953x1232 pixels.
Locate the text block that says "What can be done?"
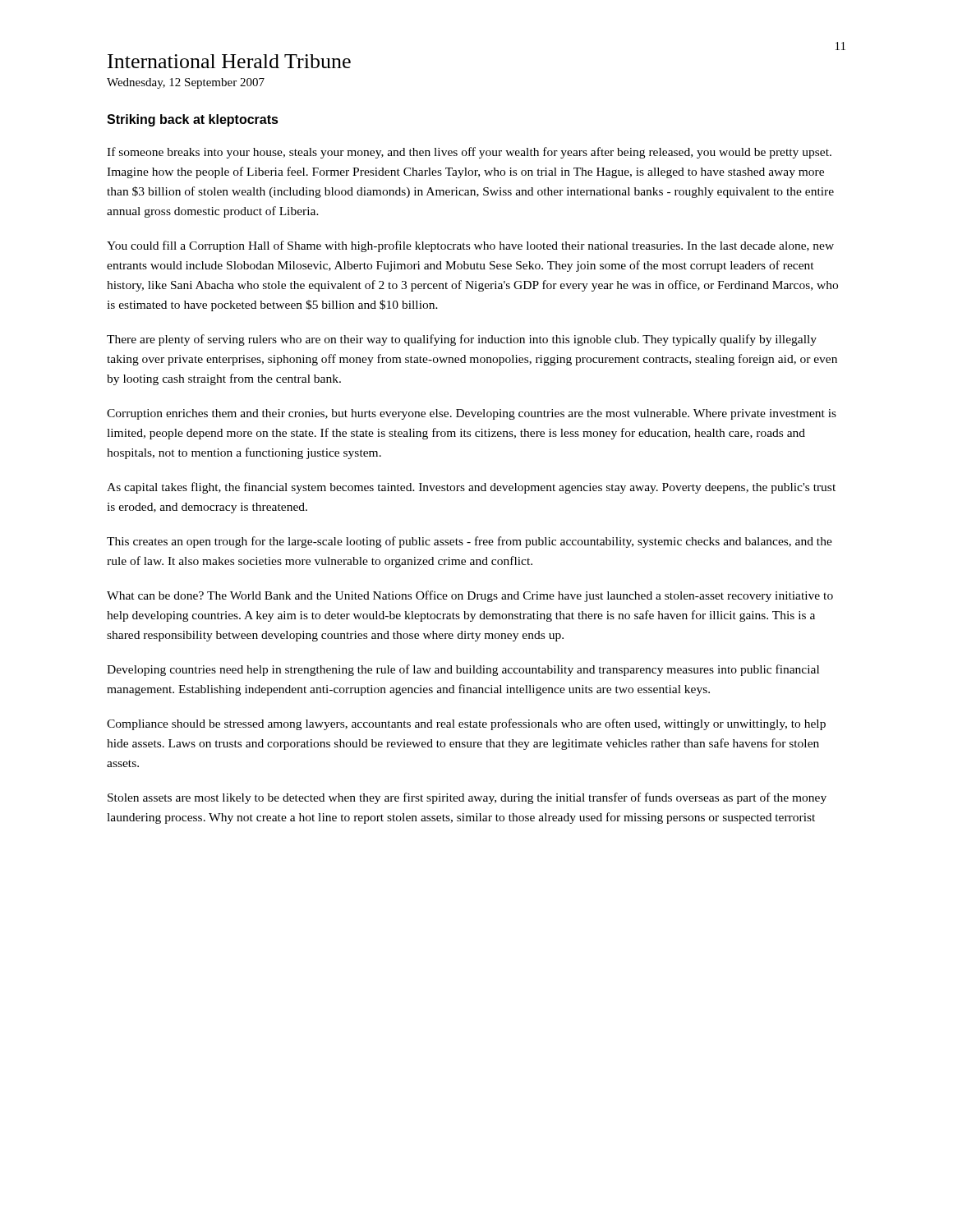click(x=470, y=615)
